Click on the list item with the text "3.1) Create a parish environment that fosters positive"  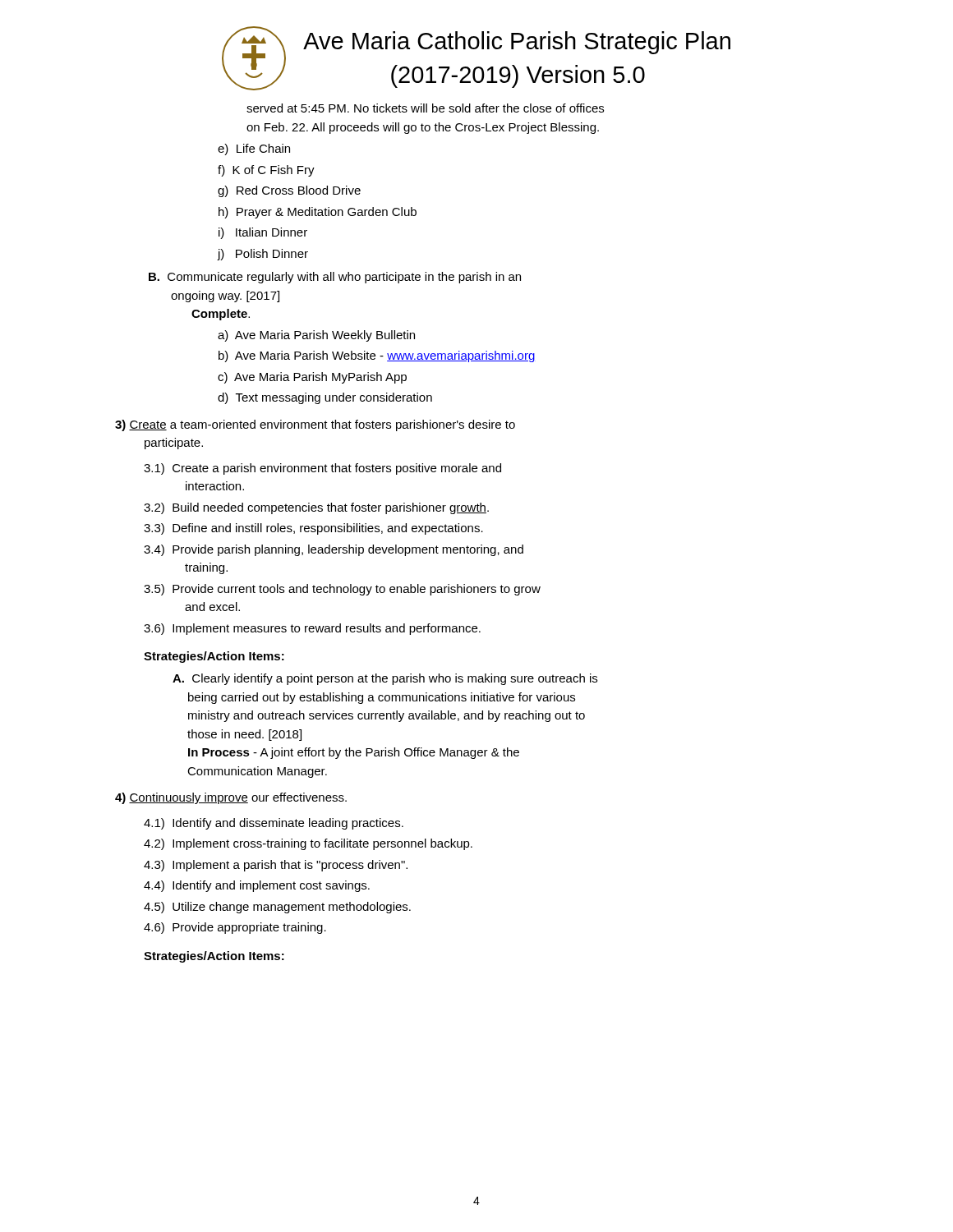coord(323,478)
